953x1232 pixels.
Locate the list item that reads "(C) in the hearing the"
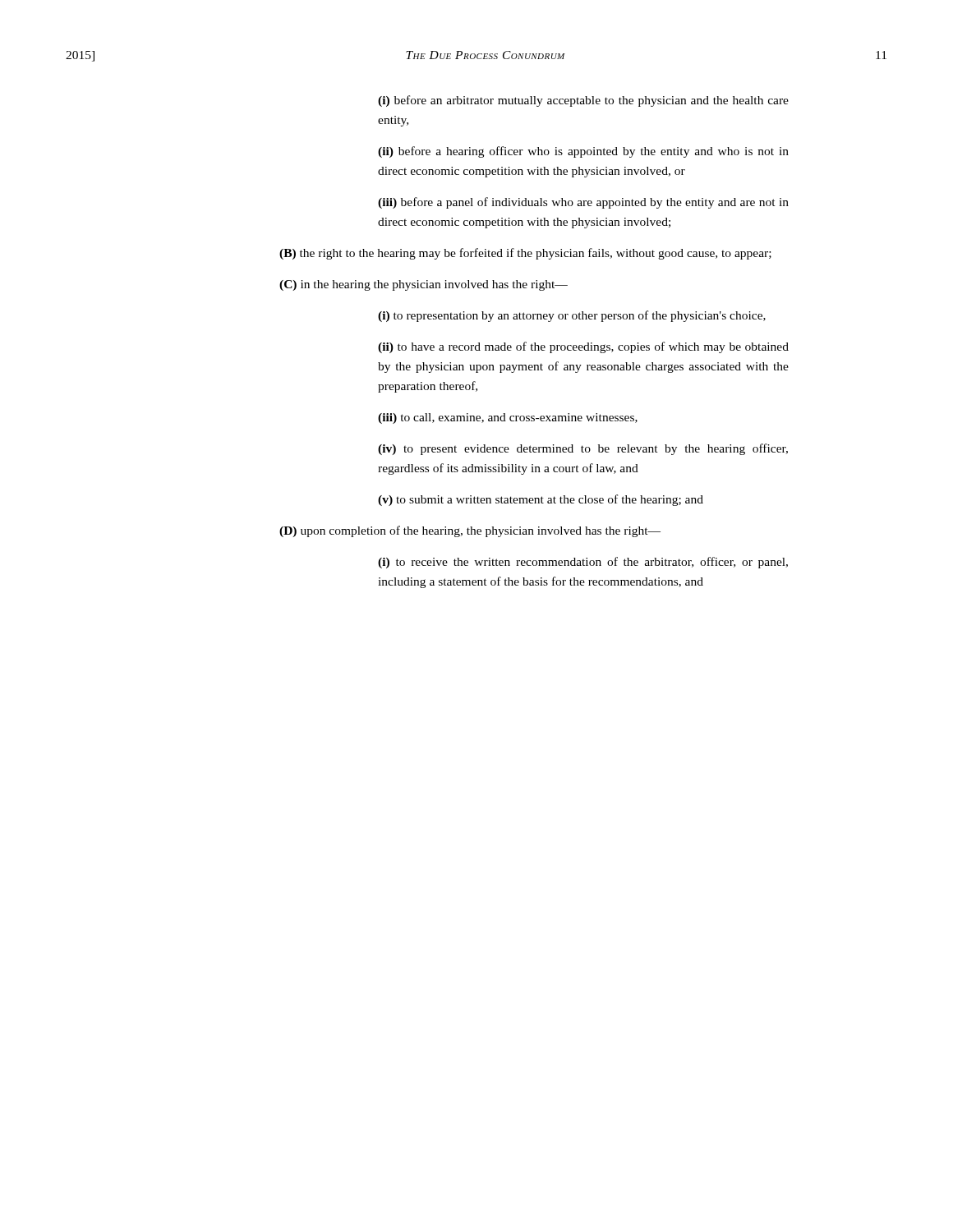click(423, 284)
